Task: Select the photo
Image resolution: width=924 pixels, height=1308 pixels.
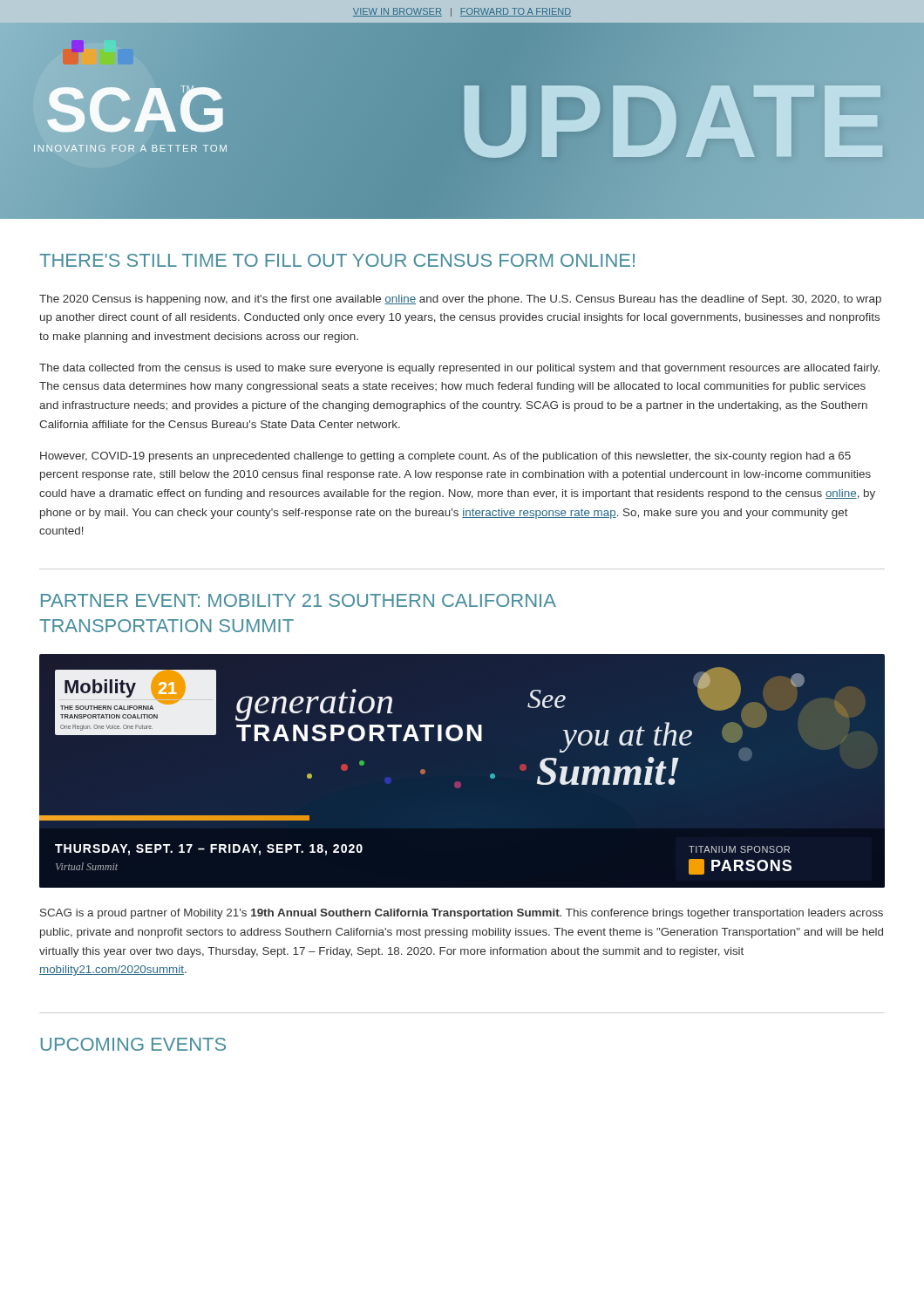Action: point(462,771)
